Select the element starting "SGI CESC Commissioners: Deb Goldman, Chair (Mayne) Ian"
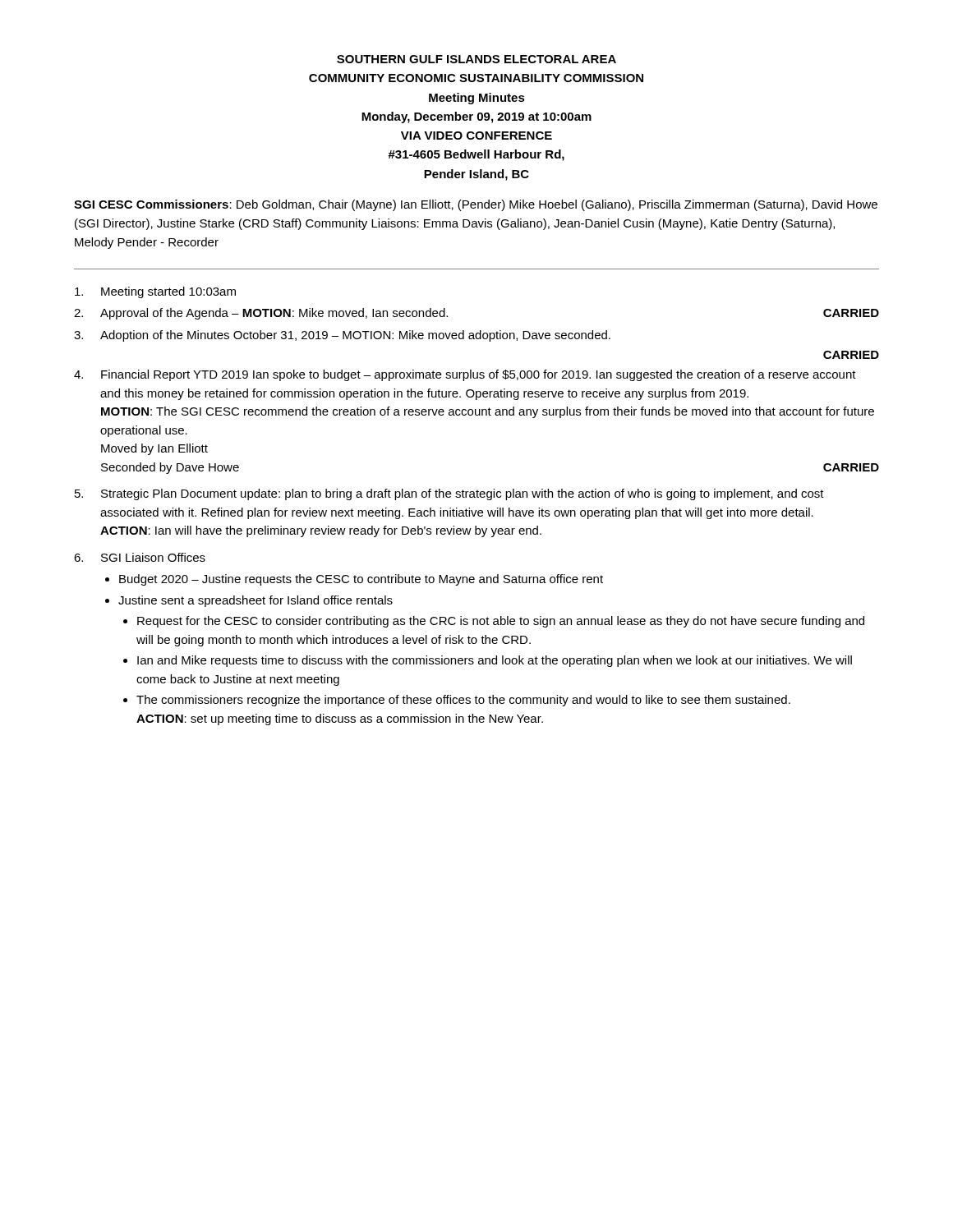The width and height of the screenshot is (953, 1232). [x=476, y=223]
